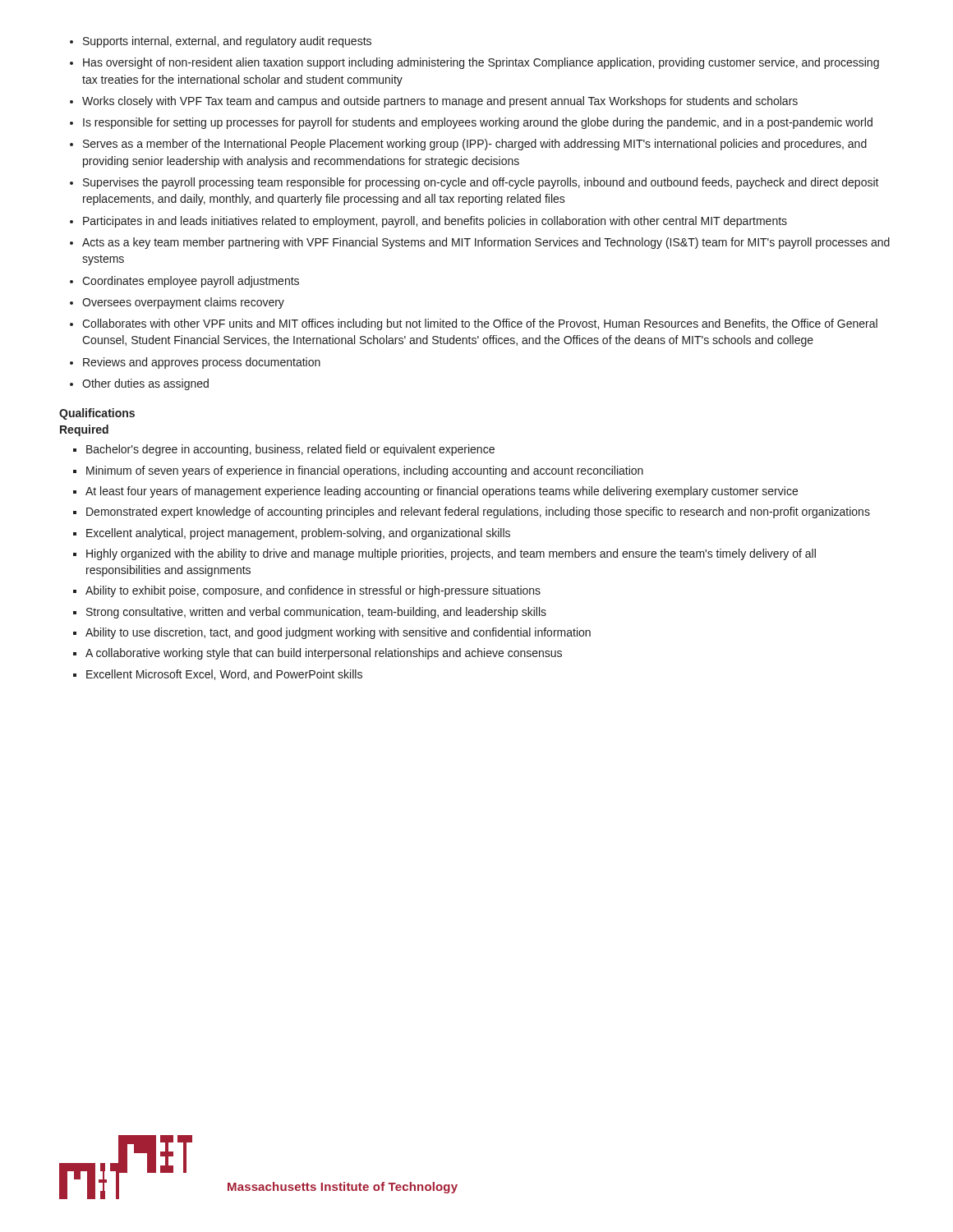
Task: Find the block on this page that starts "Supervises the payroll processing team responsible for"
Action: coord(480,191)
